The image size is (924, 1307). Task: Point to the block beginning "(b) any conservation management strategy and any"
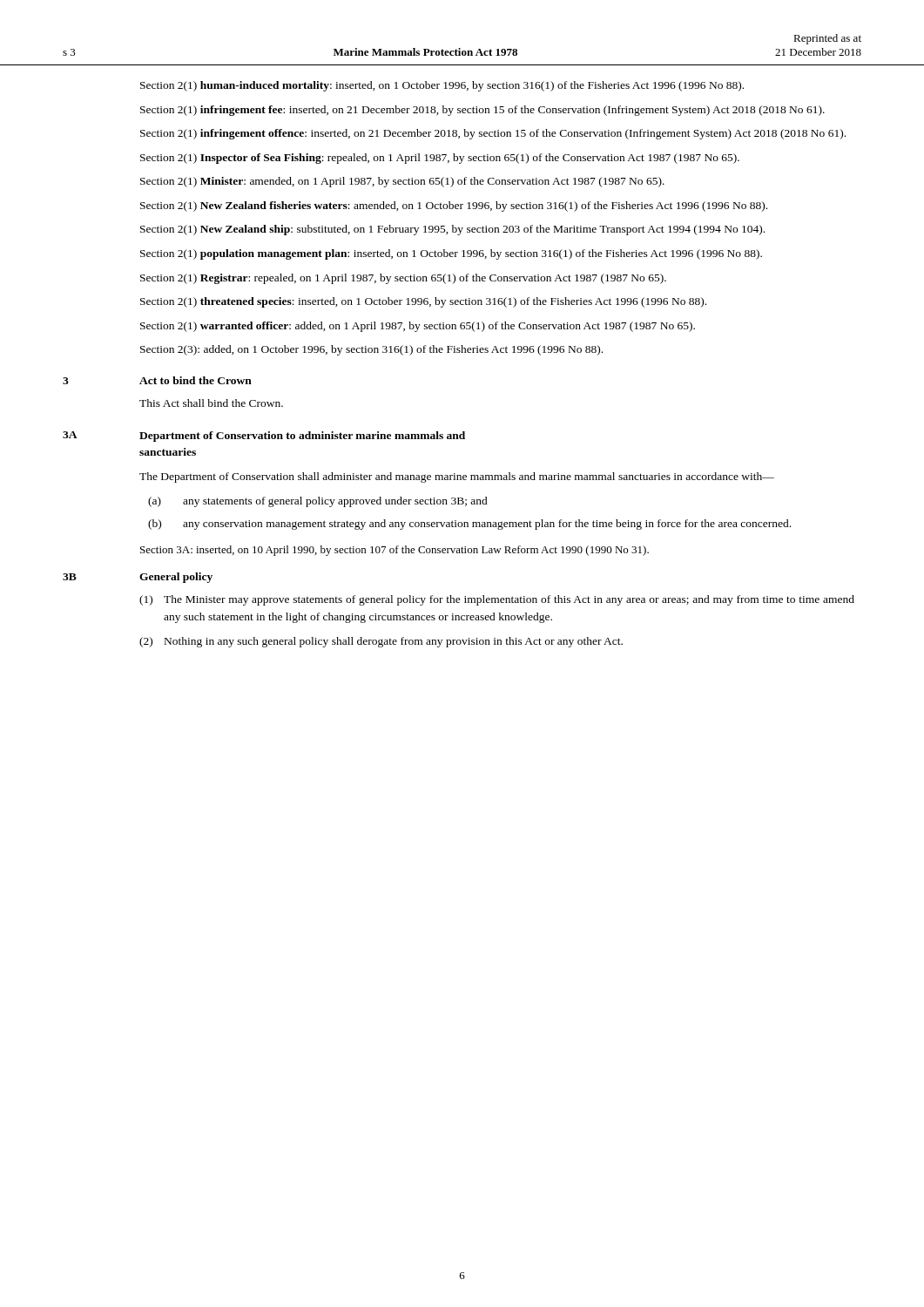coord(497,524)
